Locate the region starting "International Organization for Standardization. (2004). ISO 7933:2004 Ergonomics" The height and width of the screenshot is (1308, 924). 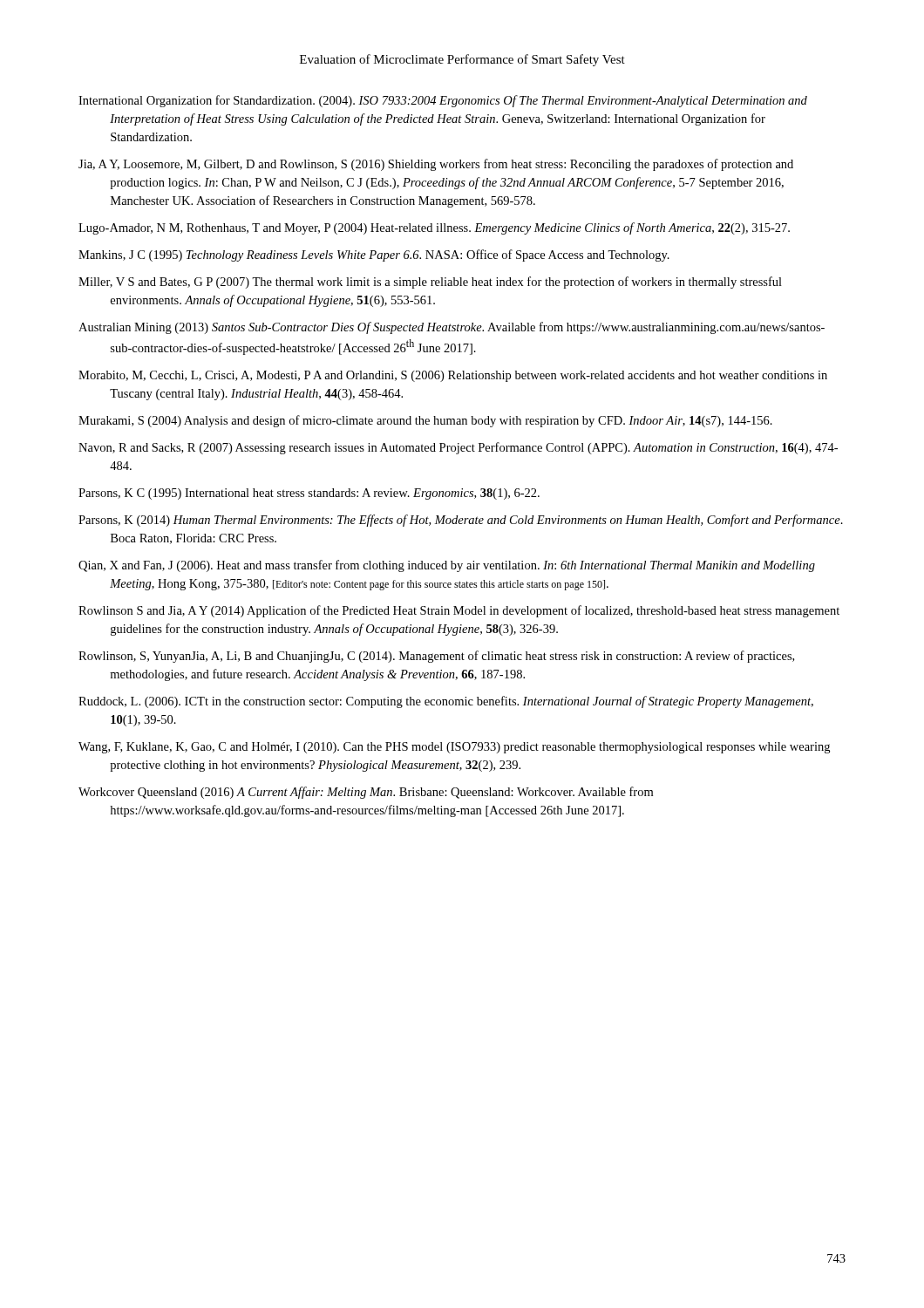(443, 119)
